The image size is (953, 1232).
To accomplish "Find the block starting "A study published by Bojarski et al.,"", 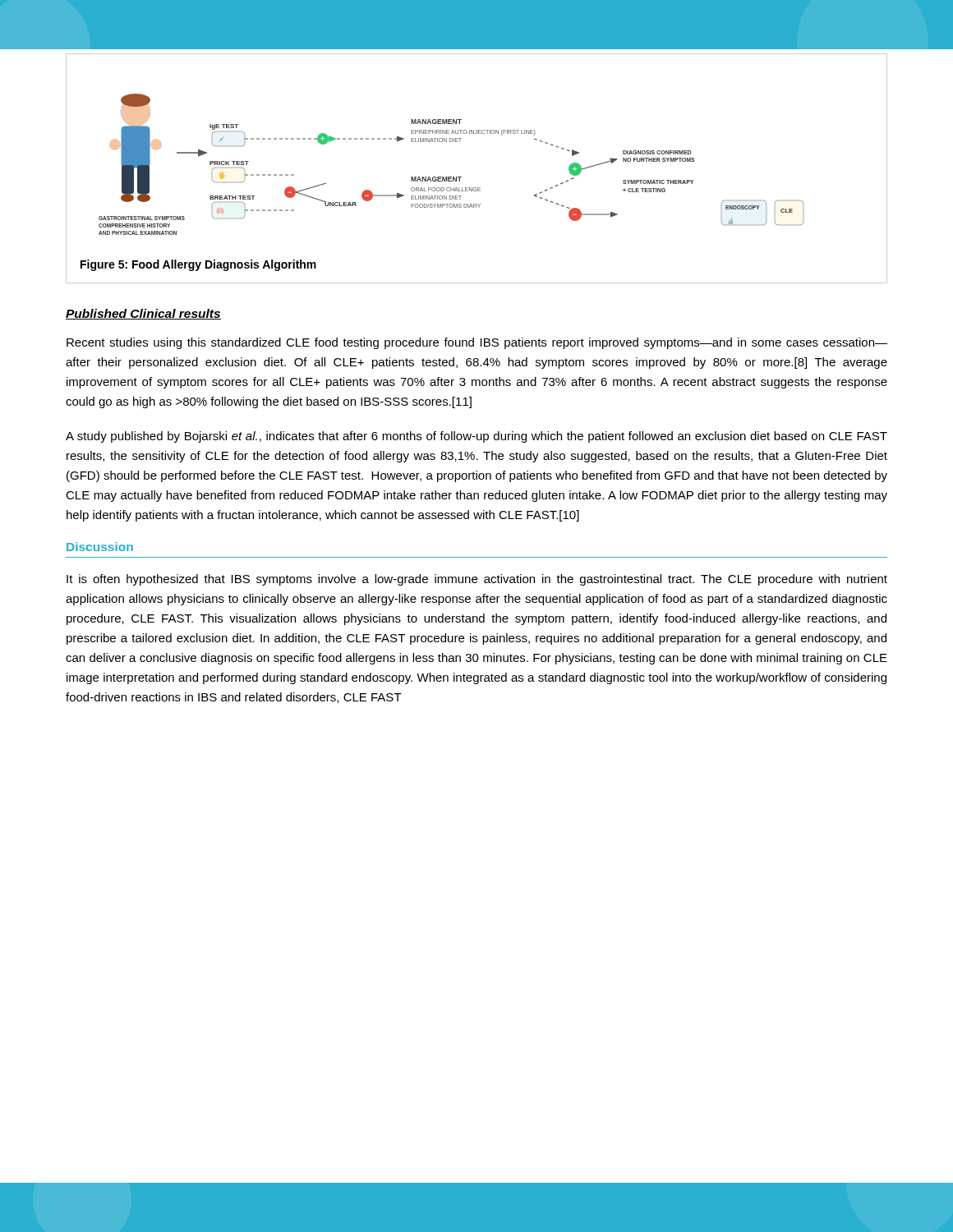I will point(476,475).
